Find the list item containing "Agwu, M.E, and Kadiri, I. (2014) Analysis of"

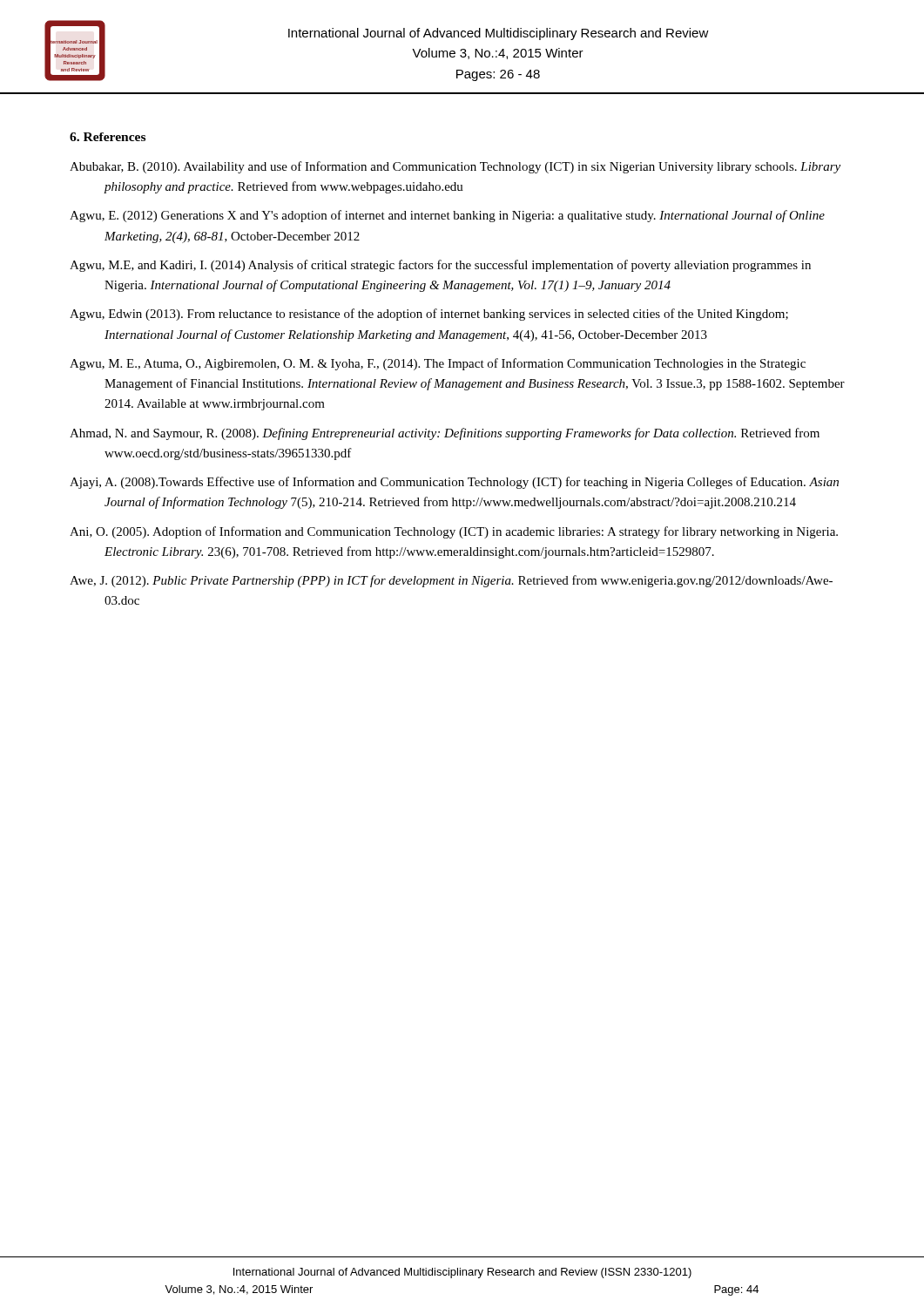click(440, 275)
